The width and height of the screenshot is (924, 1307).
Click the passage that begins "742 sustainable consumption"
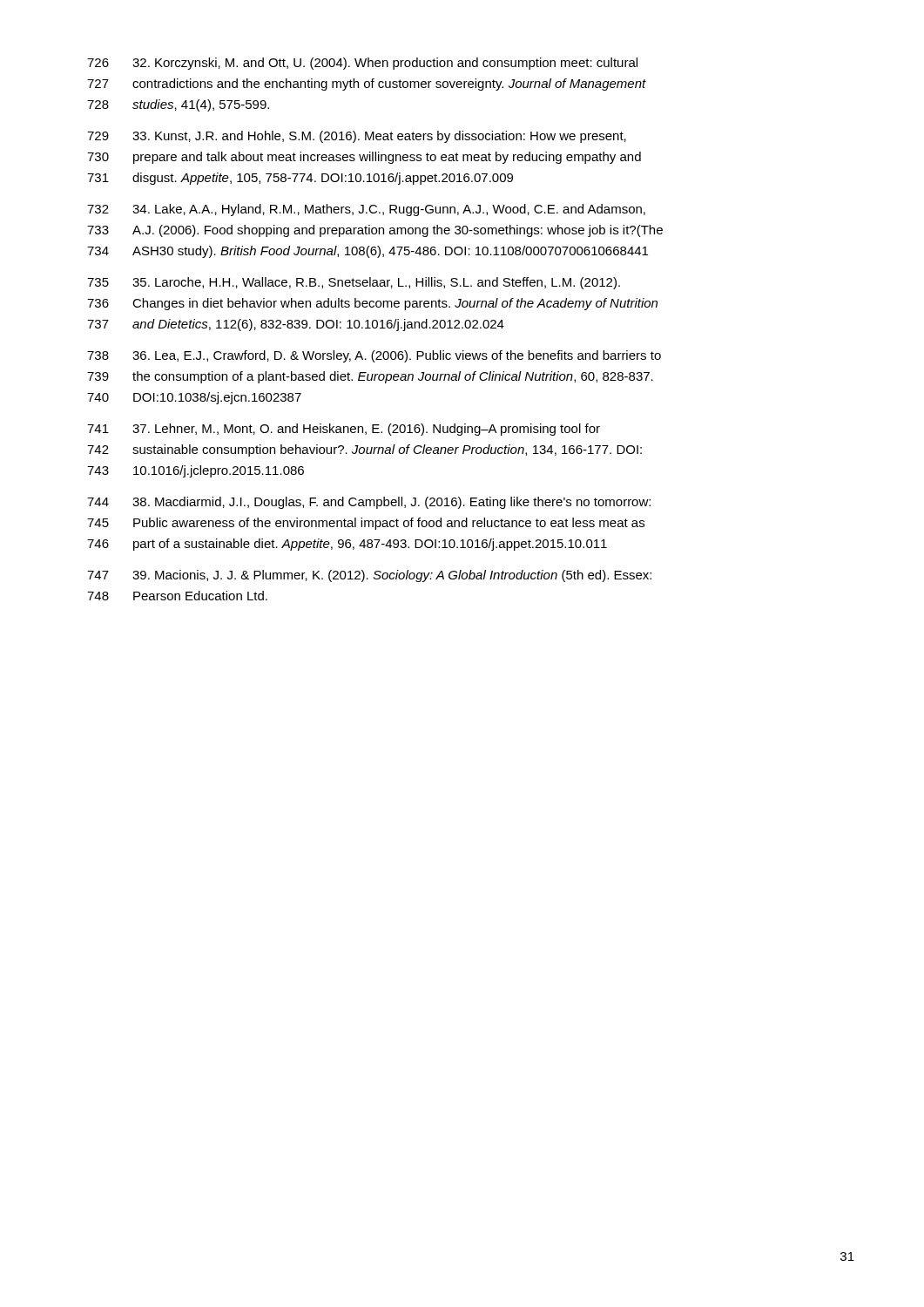pos(462,450)
